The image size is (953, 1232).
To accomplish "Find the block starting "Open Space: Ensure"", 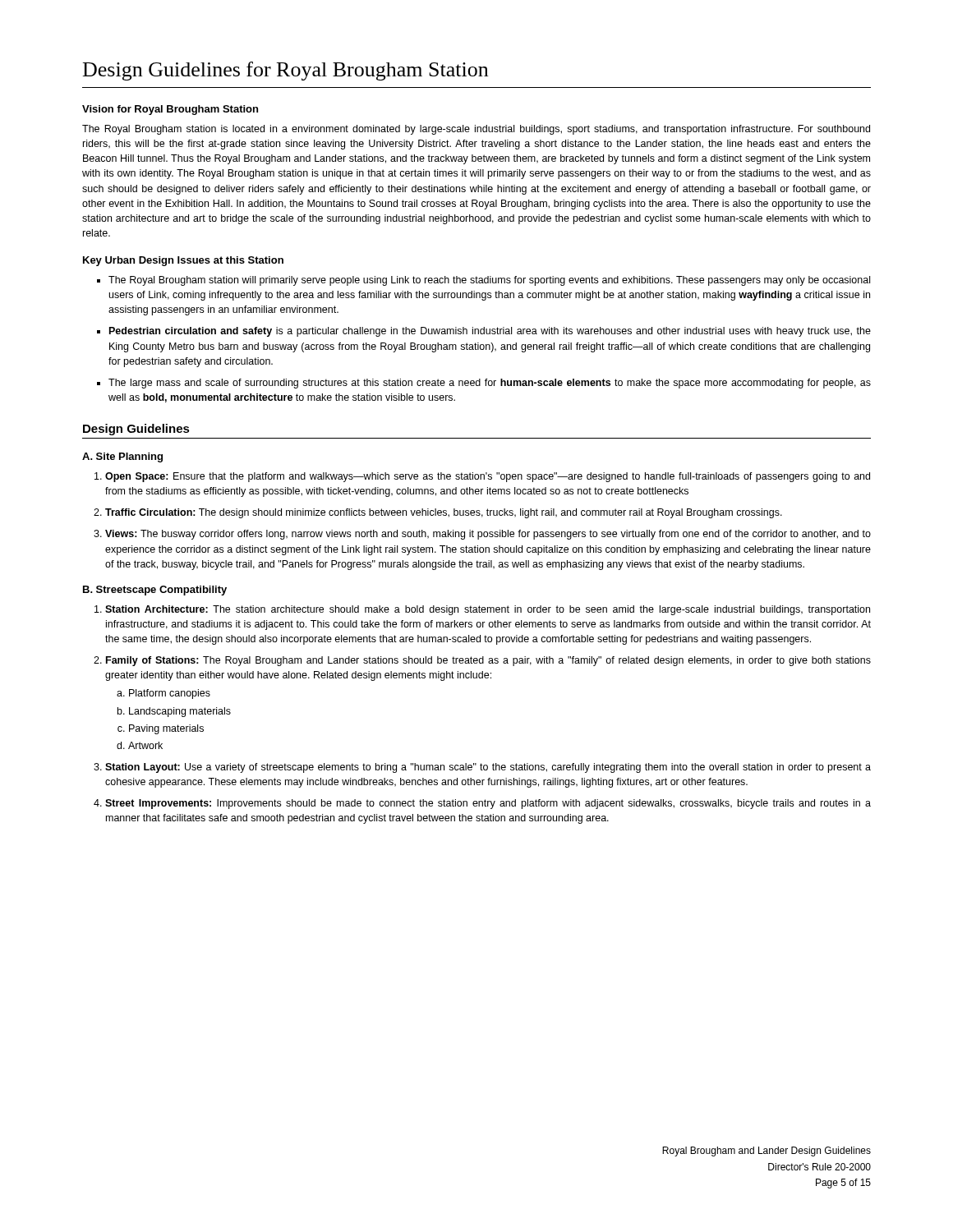I will [488, 484].
